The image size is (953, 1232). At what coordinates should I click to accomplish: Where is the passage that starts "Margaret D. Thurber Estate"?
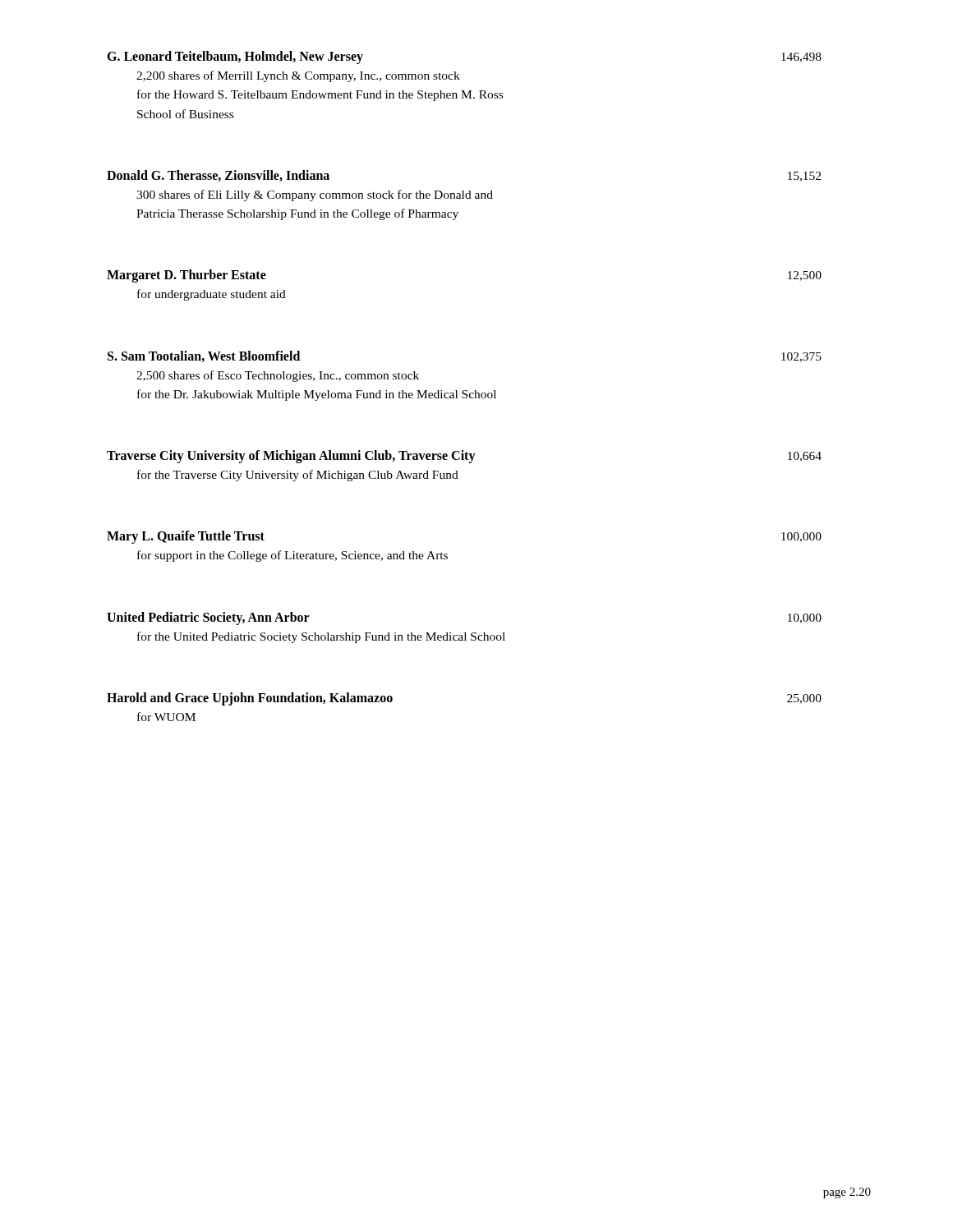pyautogui.click(x=184, y=276)
